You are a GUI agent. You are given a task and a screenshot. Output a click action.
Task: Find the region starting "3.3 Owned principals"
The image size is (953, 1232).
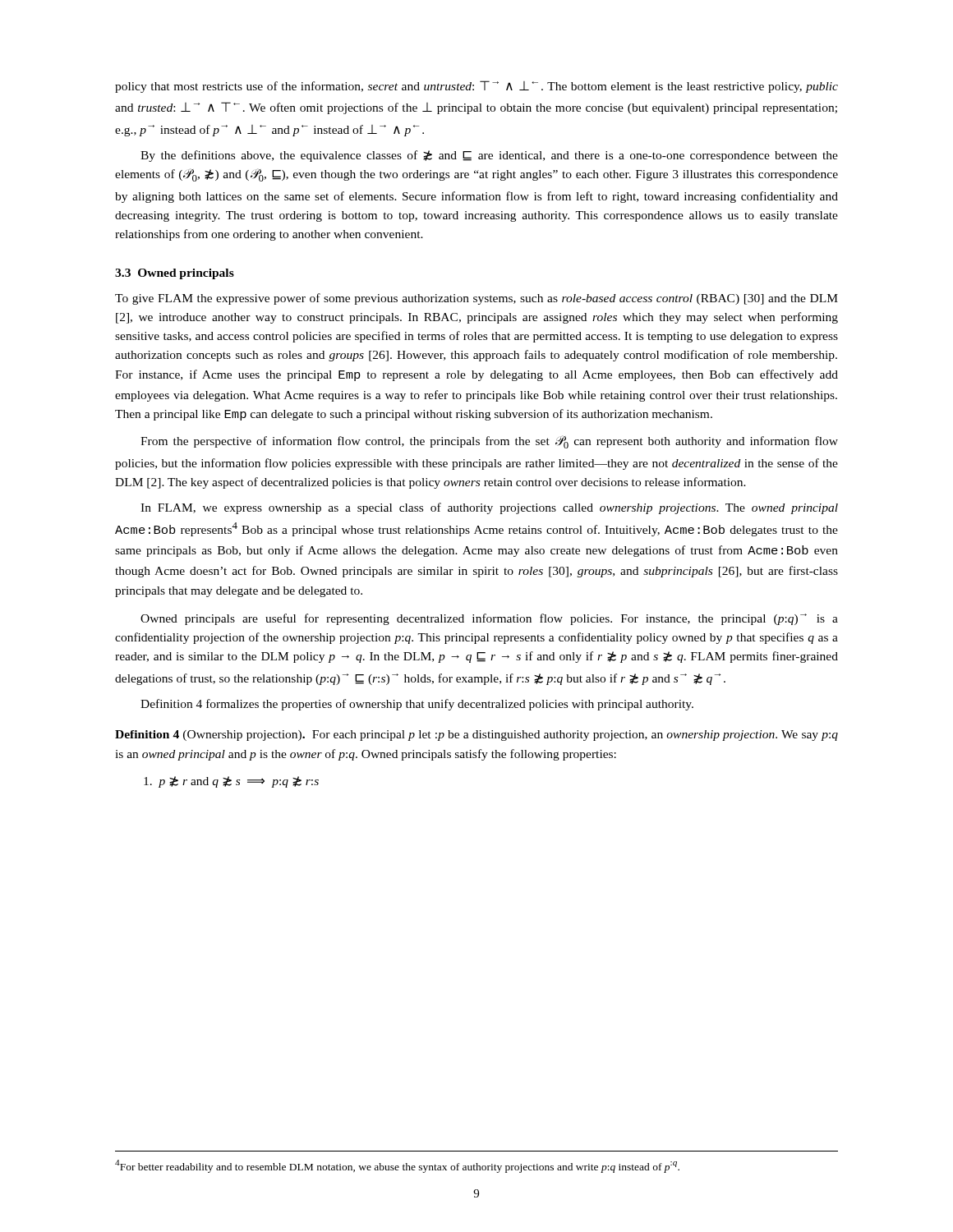tap(174, 272)
